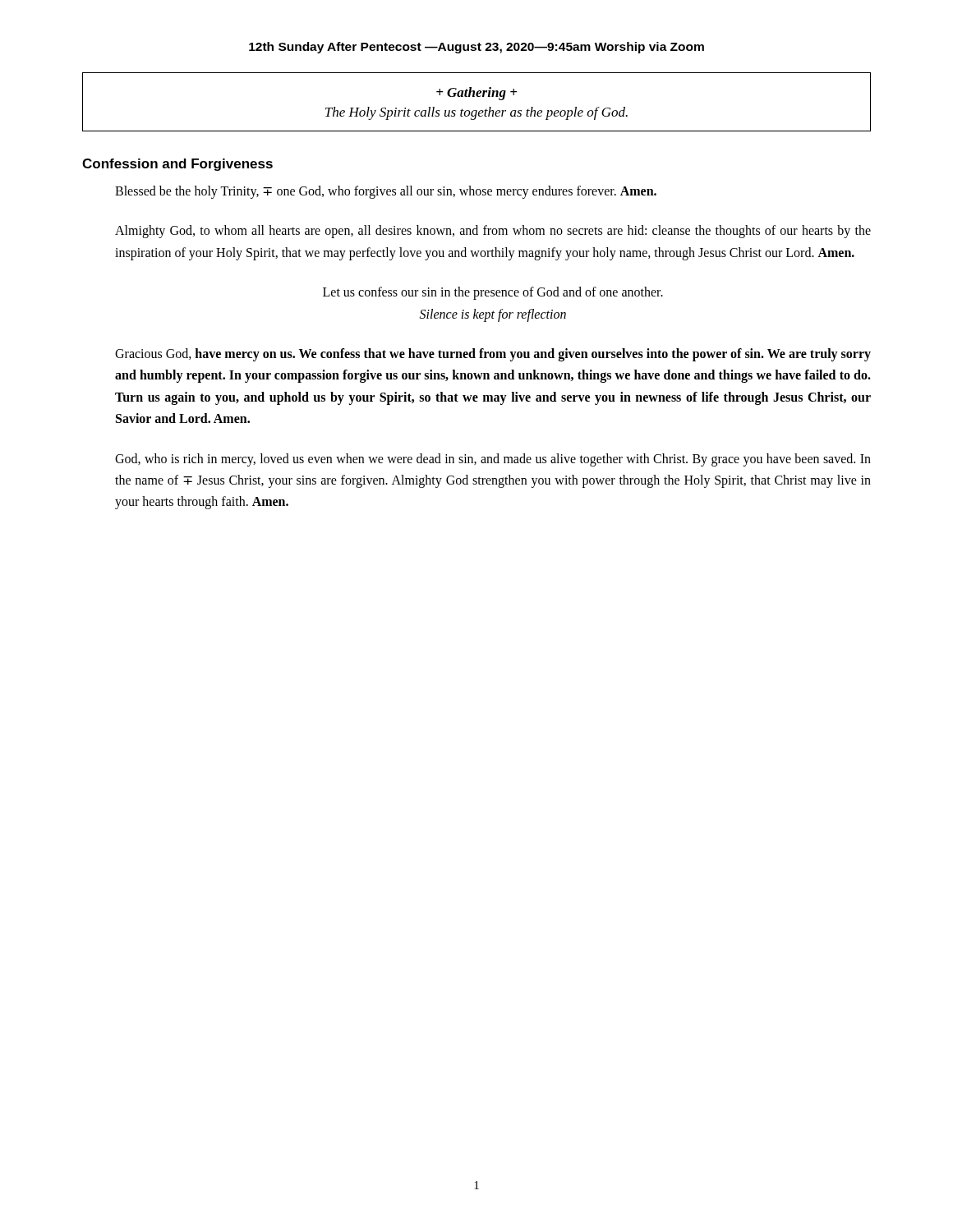The image size is (953, 1232).
Task: Find the section header that reads "Confession and Forgiveness"
Action: (178, 164)
